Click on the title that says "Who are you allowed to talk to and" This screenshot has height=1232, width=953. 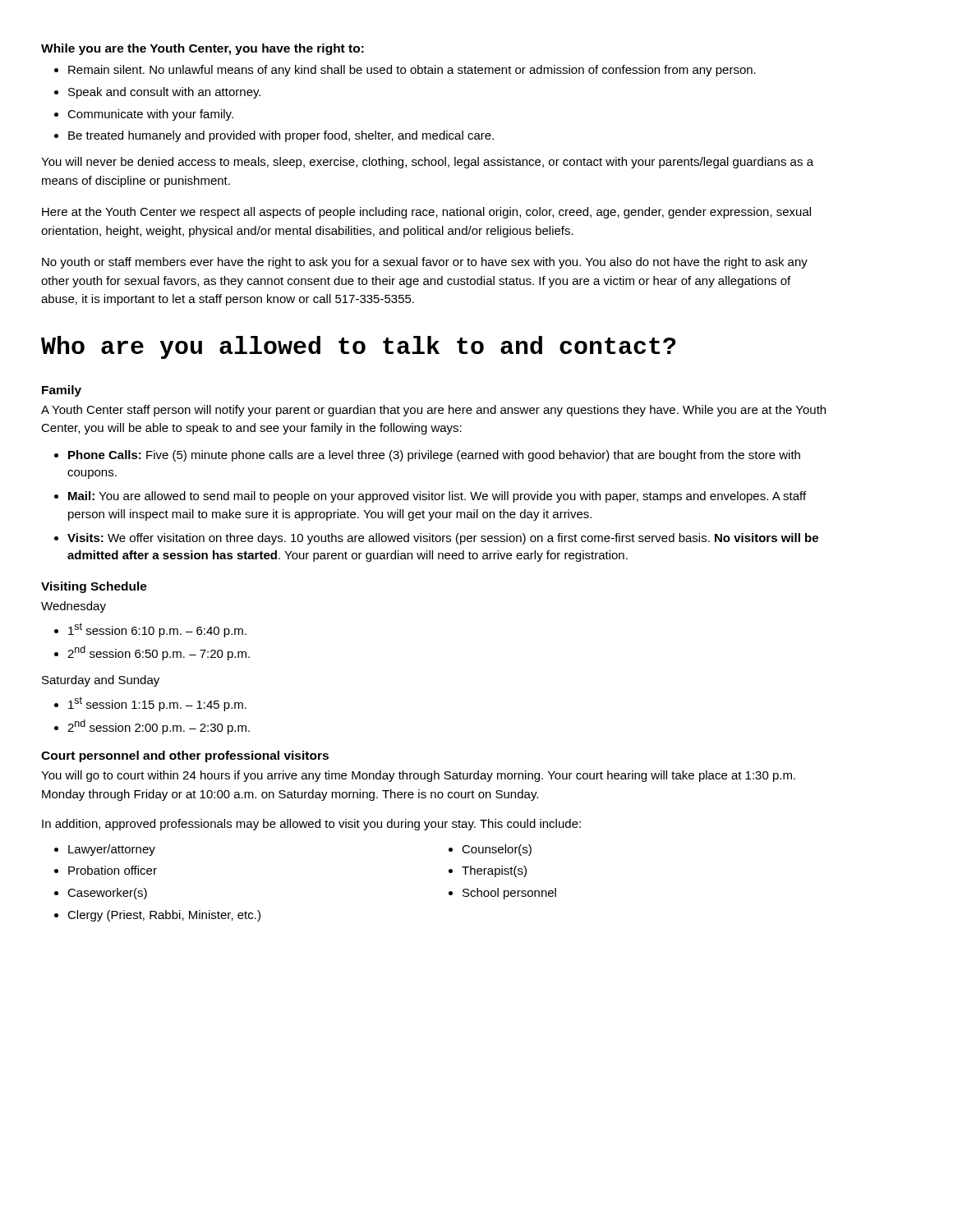coord(359,347)
